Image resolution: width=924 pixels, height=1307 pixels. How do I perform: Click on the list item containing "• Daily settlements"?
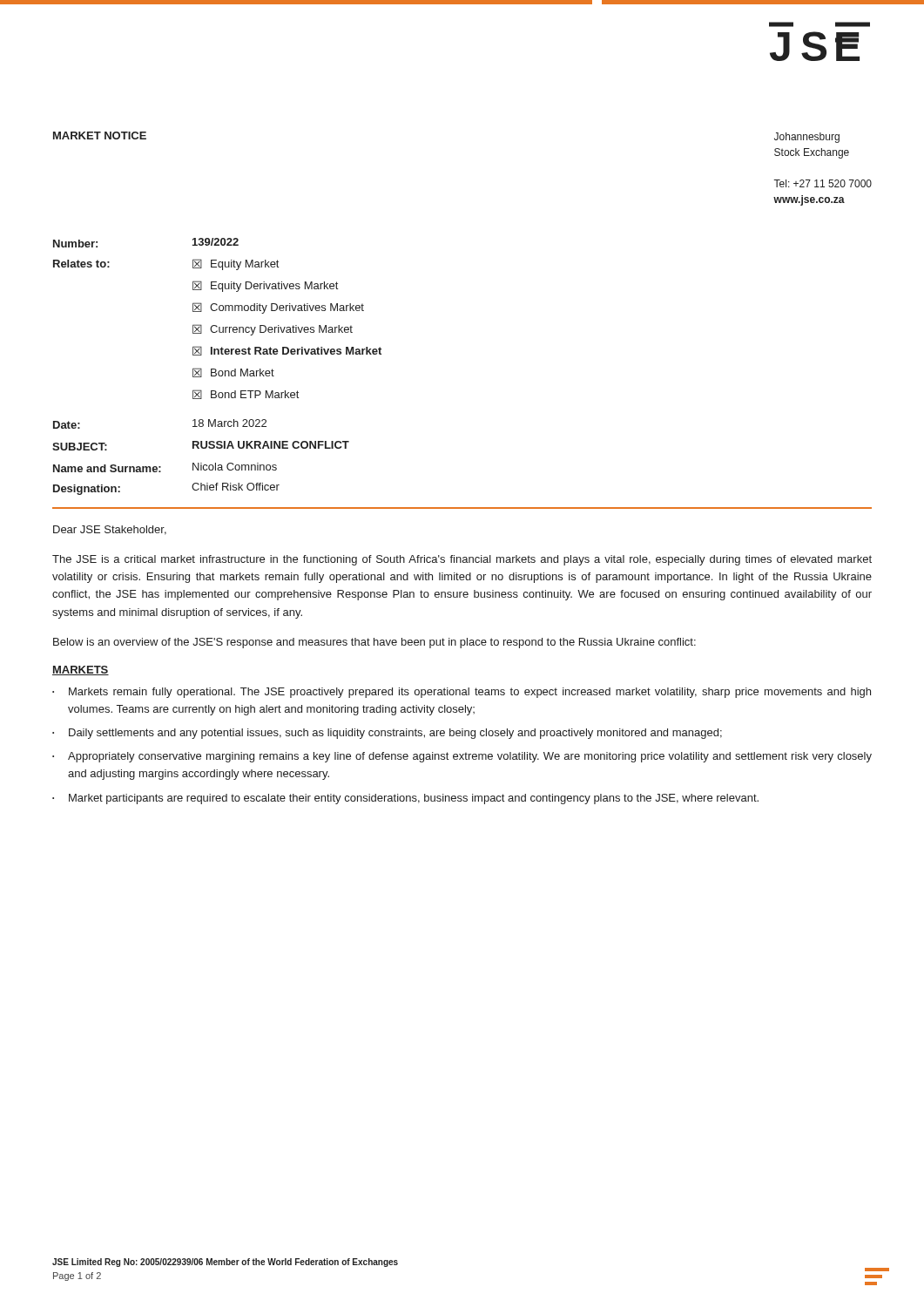pos(462,733)
